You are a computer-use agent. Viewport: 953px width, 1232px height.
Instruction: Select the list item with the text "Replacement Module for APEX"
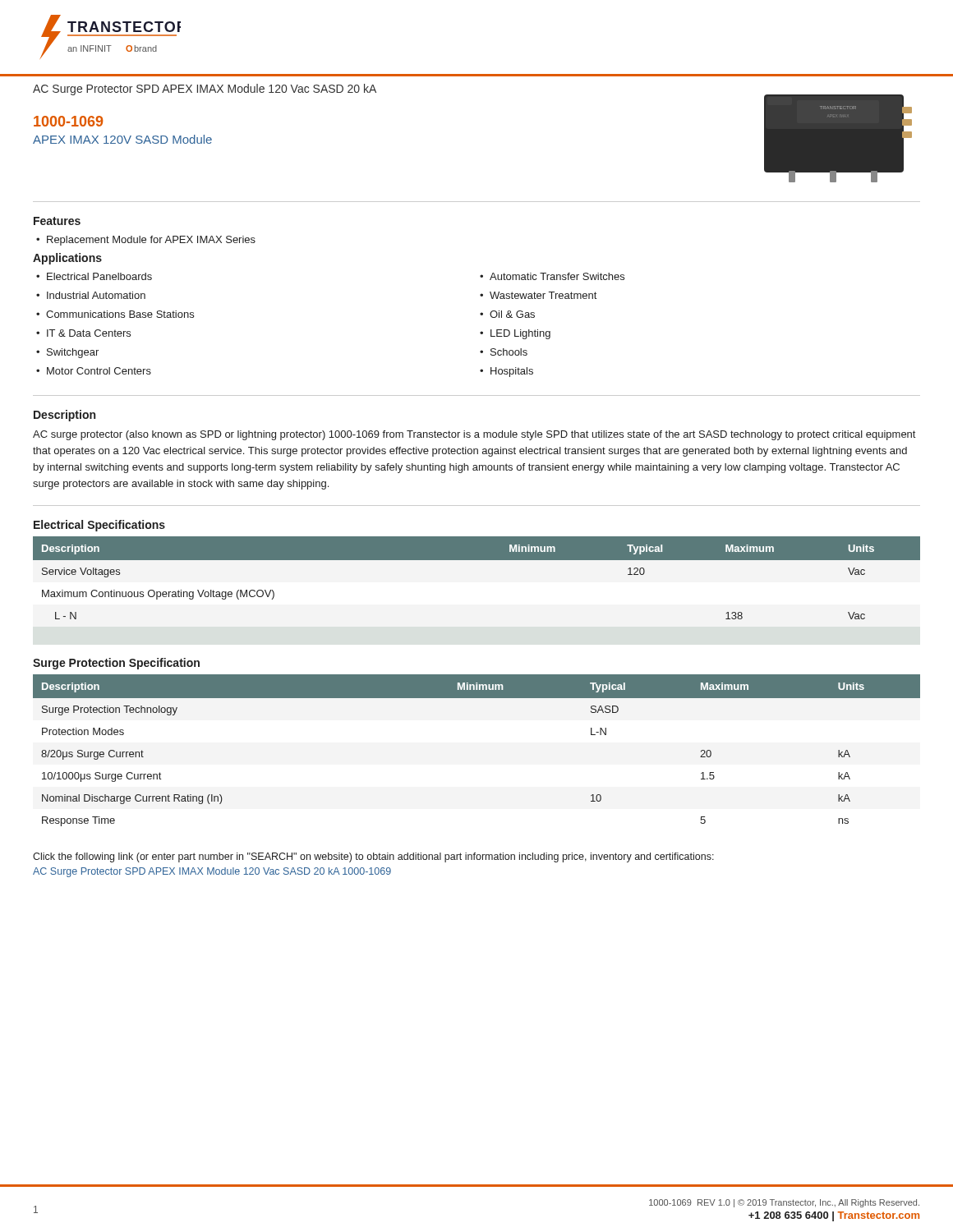(146, 241)
